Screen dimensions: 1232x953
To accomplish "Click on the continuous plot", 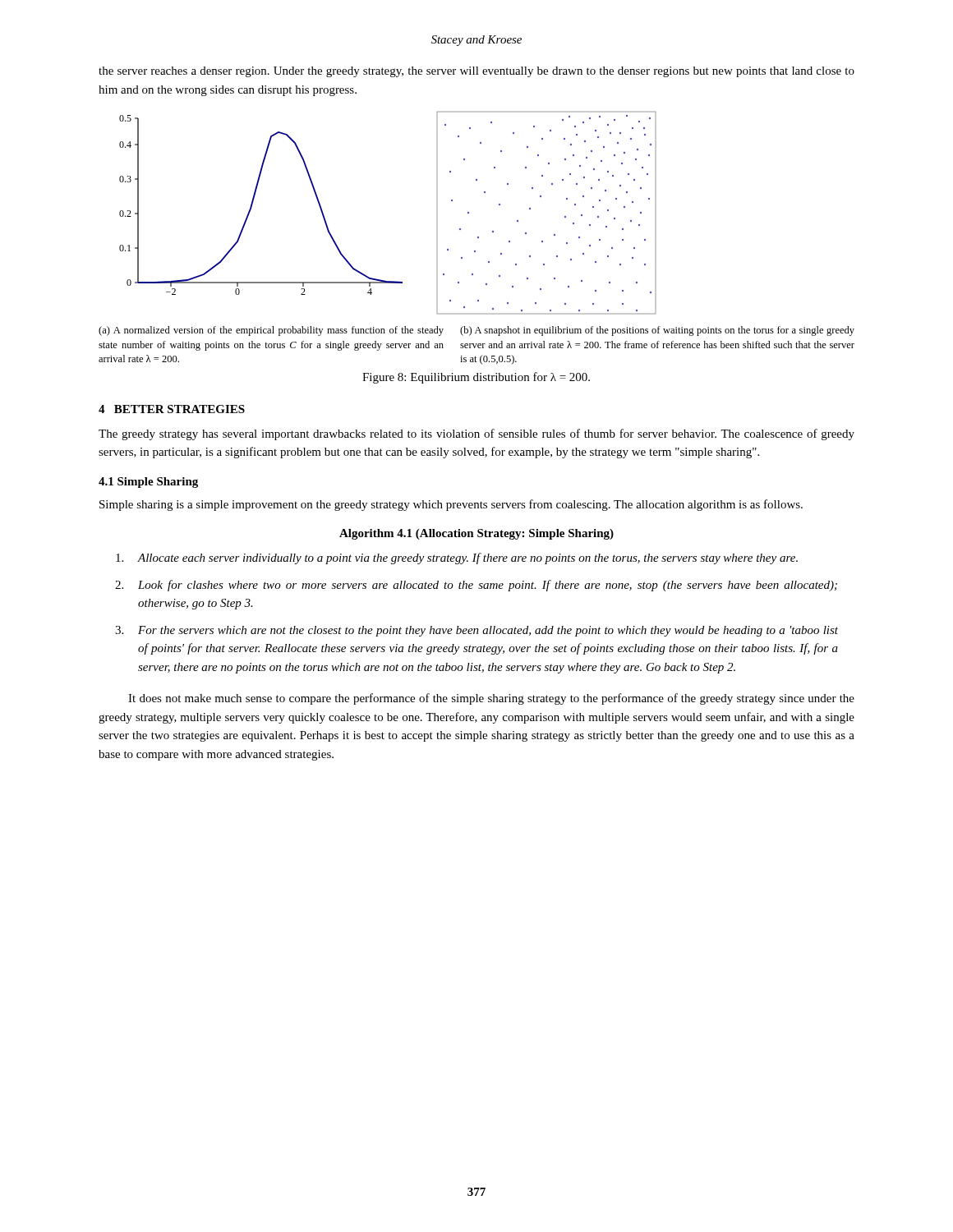I will (259, 214).
